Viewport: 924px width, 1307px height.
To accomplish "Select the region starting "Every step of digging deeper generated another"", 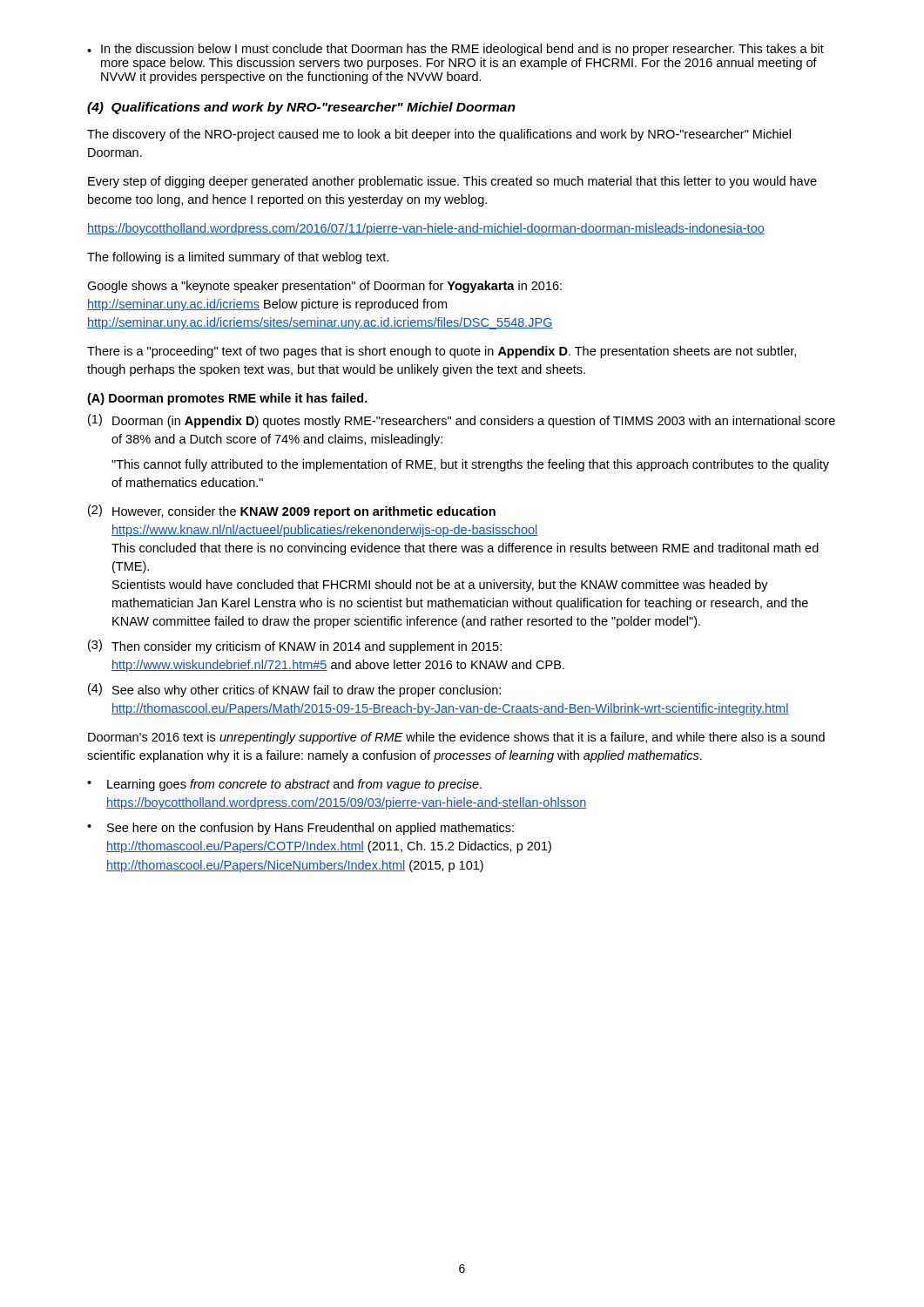I will pos(462,191).
